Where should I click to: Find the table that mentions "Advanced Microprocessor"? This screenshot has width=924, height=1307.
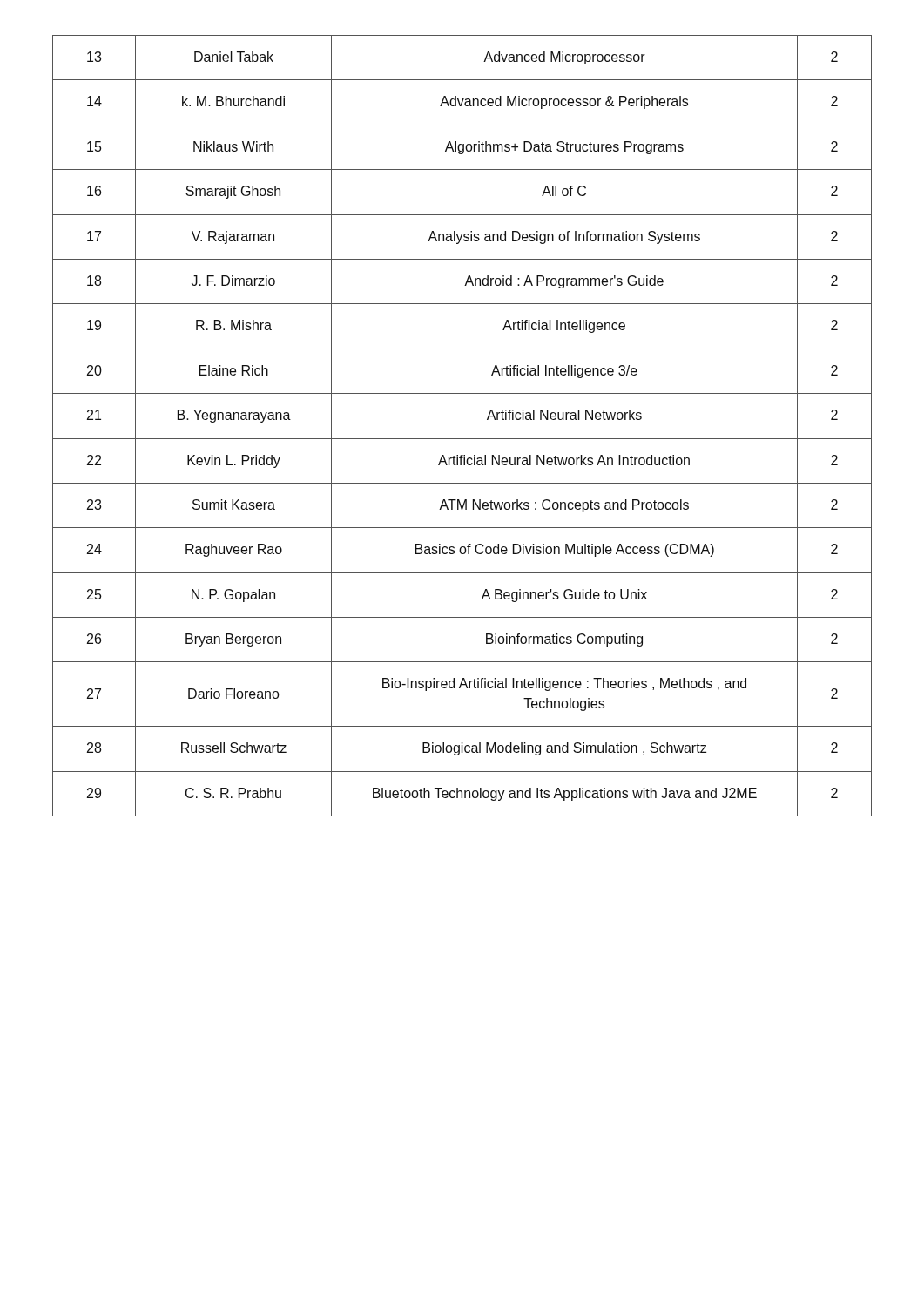pos(462,426)
